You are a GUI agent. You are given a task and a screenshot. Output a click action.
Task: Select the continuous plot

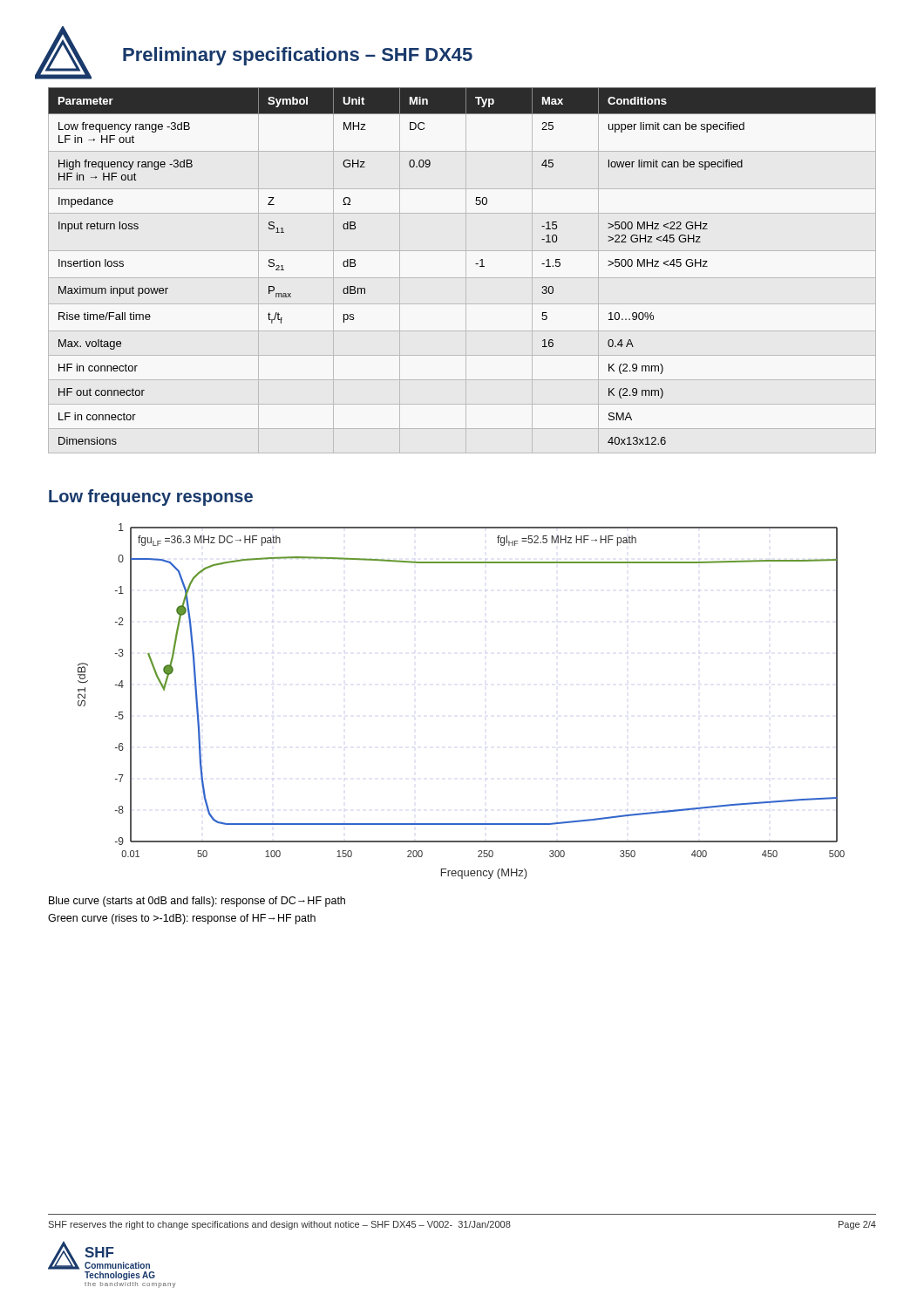(462, 702)
